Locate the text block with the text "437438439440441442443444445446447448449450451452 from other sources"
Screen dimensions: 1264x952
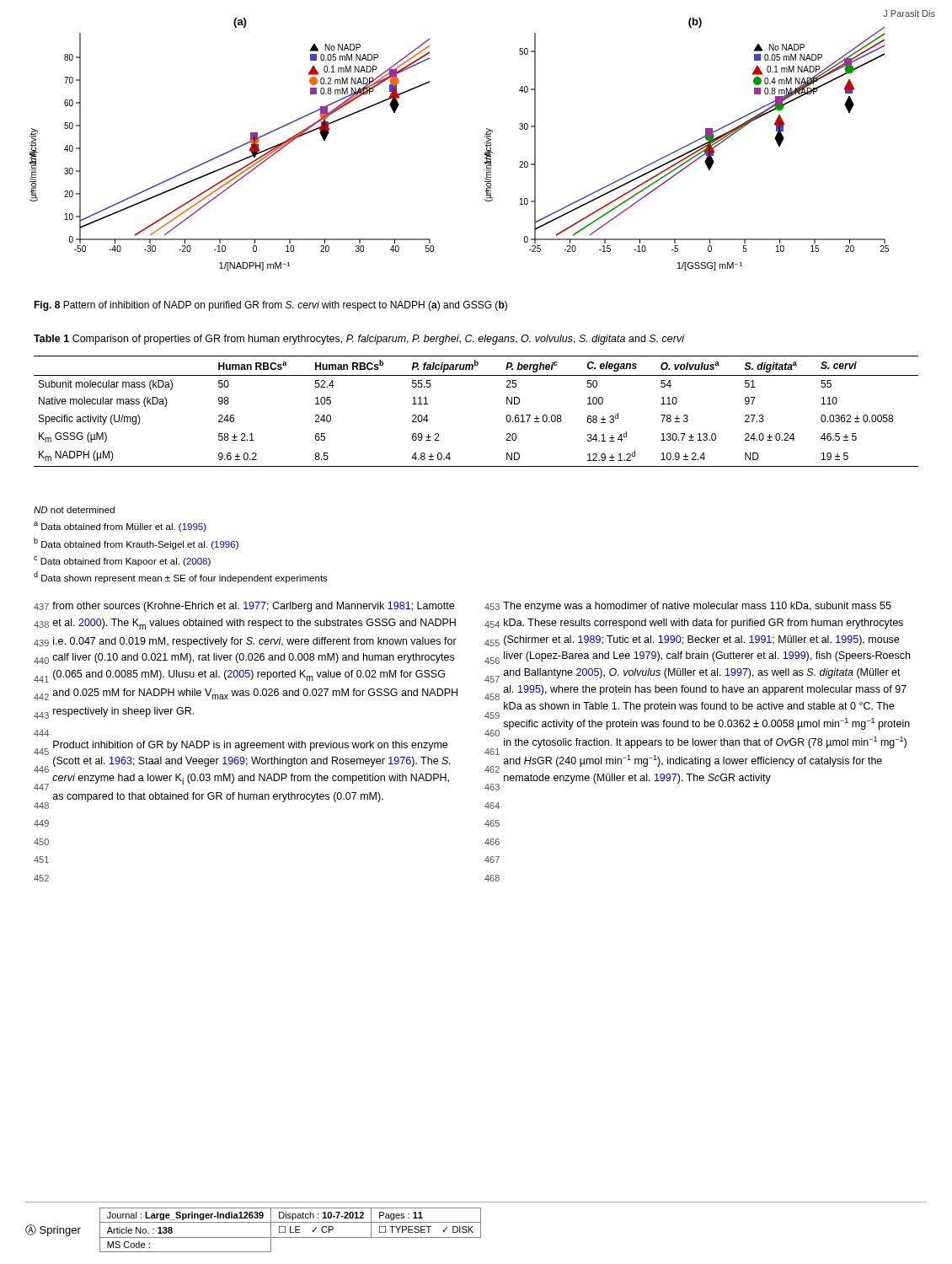[246, 743]
